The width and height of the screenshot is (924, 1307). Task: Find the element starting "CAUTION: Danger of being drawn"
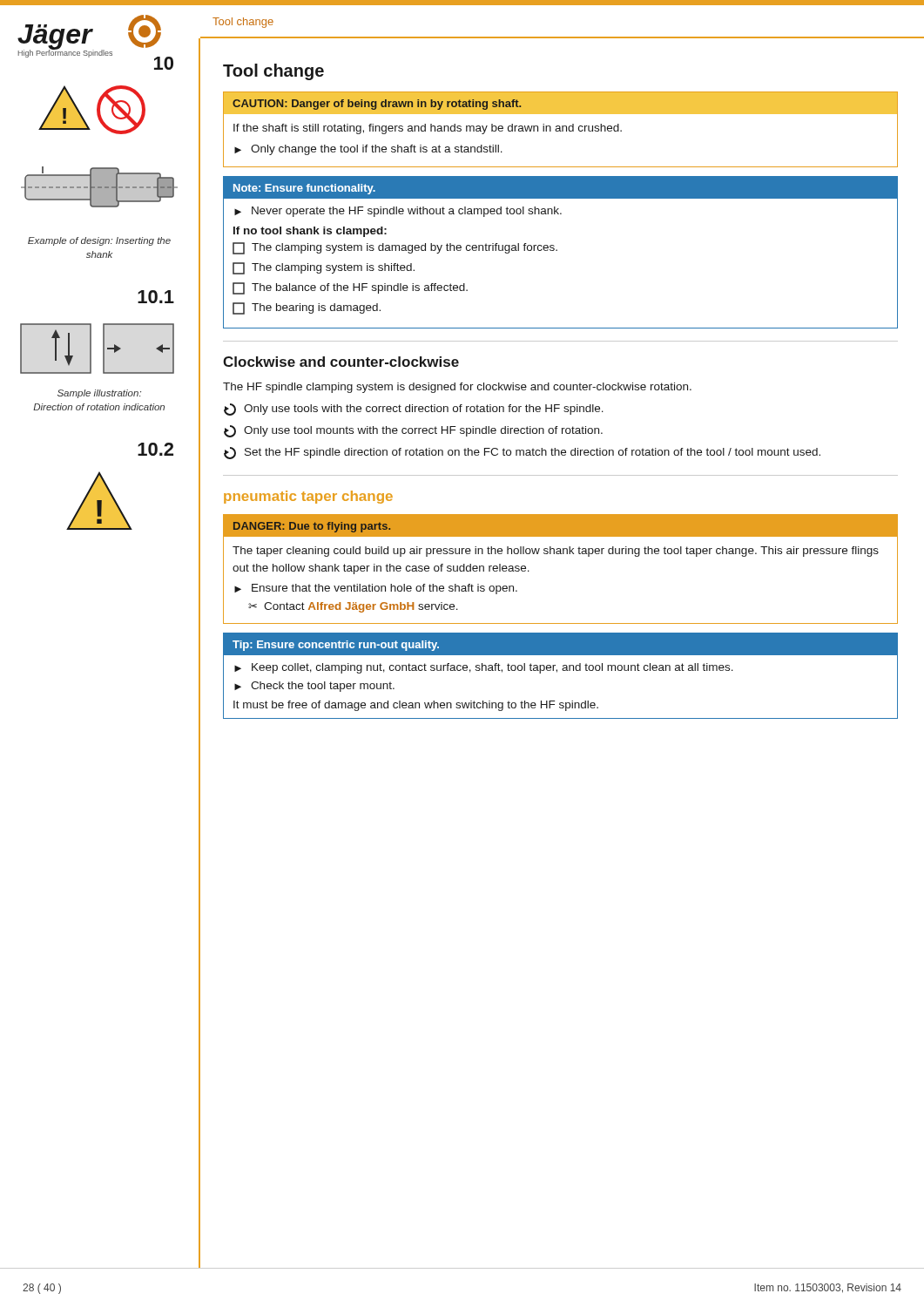[560, 129]
